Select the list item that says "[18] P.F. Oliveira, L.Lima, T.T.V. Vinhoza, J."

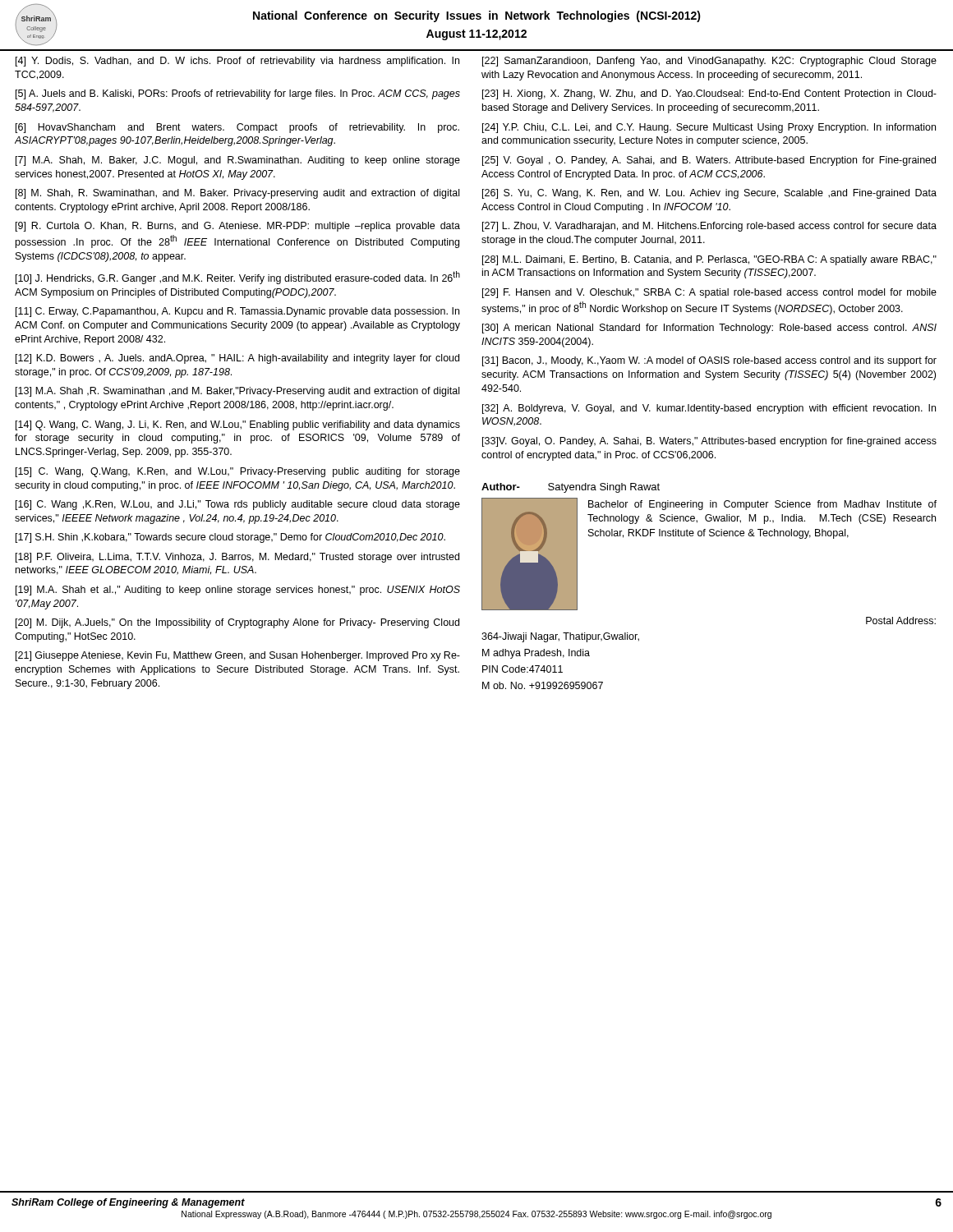(237, 563)
